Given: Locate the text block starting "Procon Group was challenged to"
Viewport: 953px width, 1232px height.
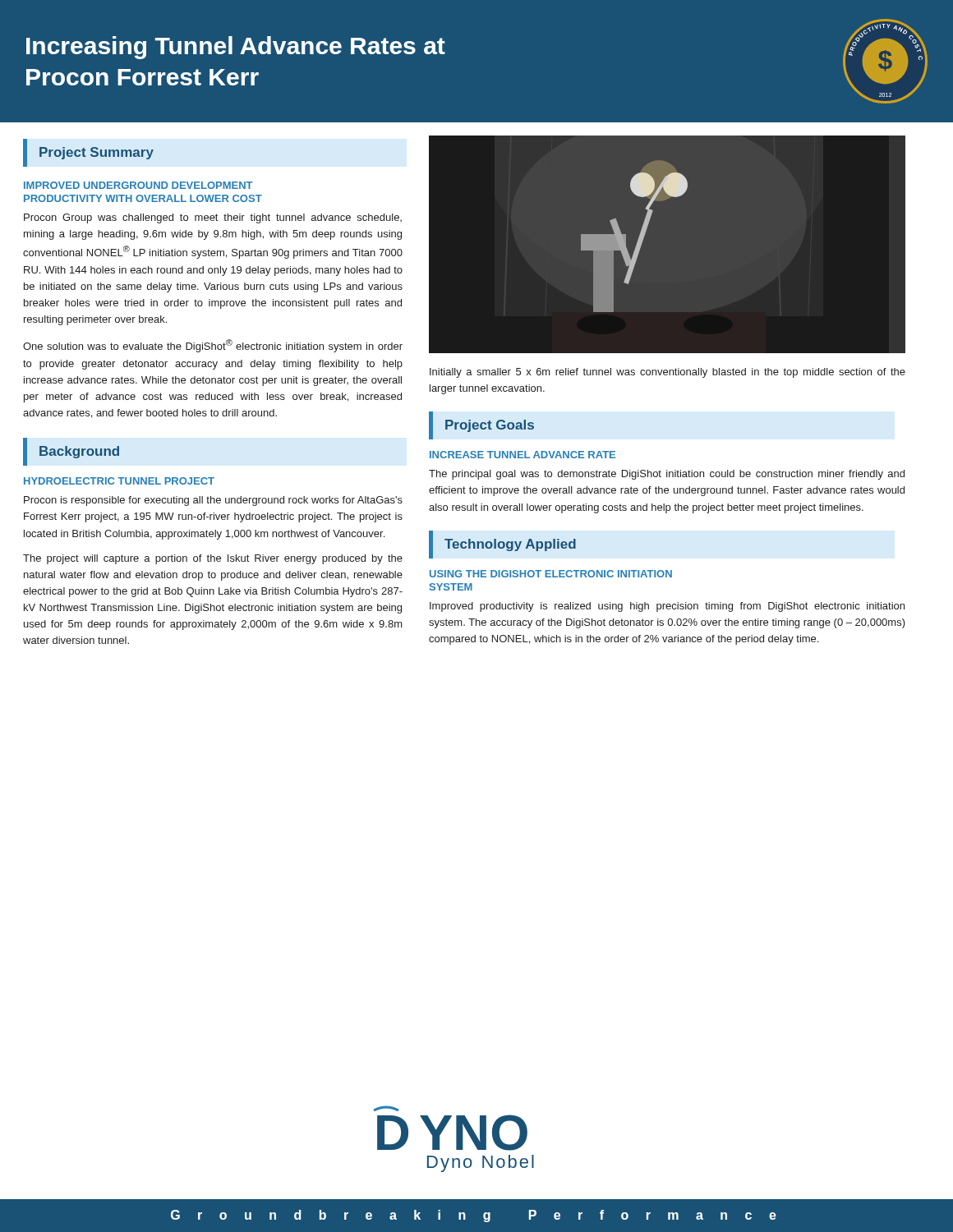Looking at the screenshot, I should [213, 268].
